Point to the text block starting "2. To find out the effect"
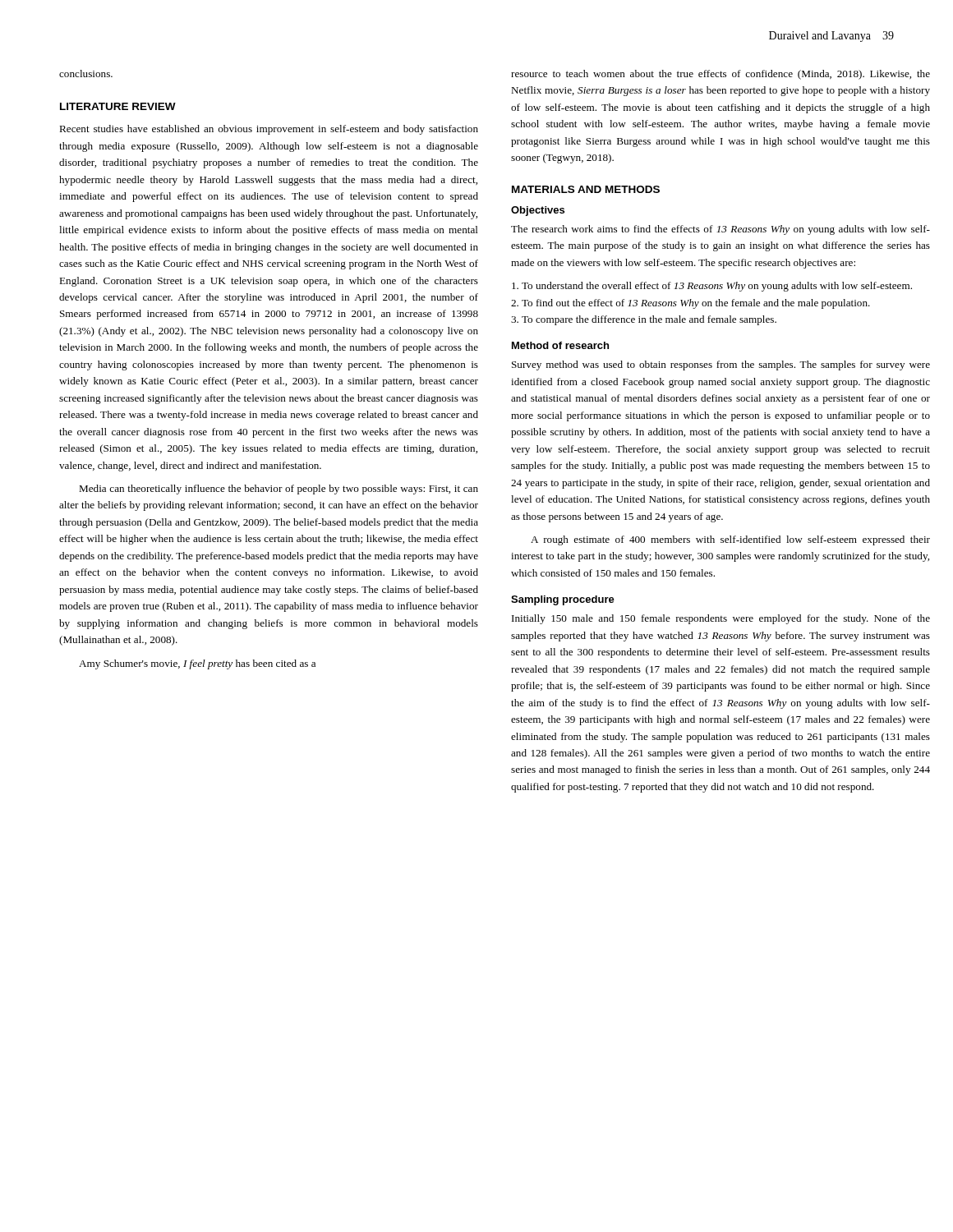Viewport: 953px width, 1232px height. [691, 302]
